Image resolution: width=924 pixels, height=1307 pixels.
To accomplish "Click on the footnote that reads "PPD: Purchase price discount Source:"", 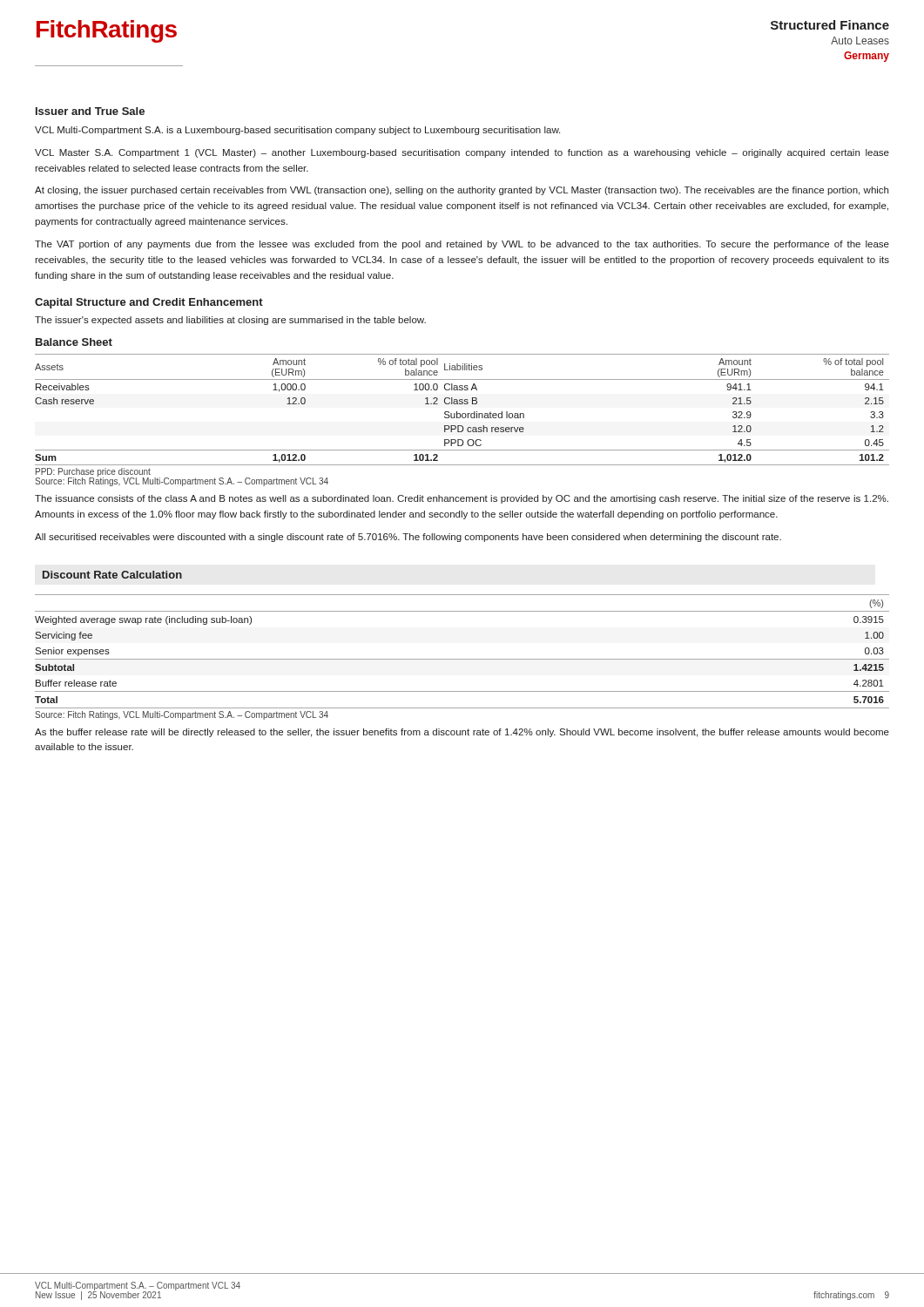I will [182, 477].
